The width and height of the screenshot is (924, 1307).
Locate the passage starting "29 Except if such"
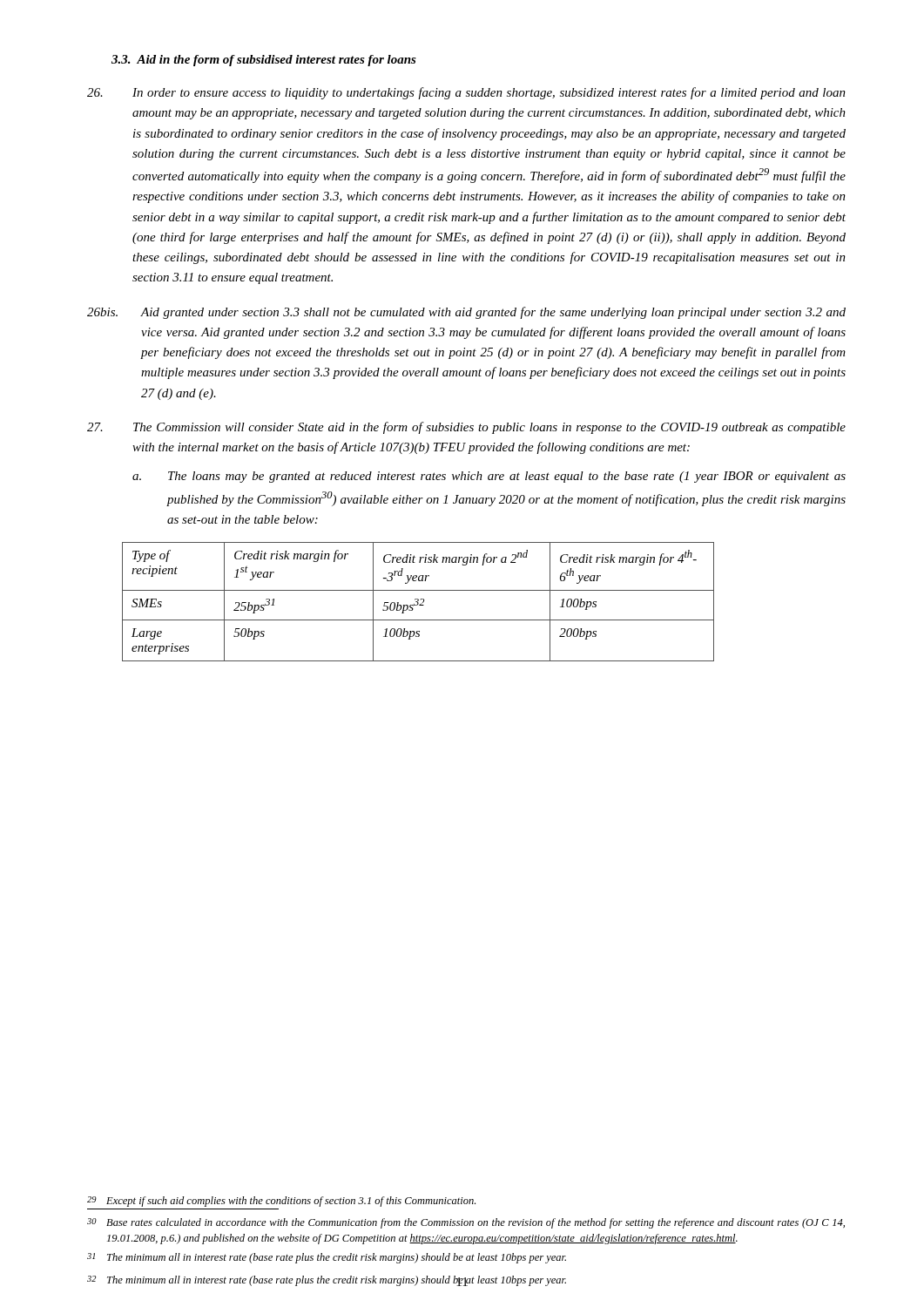[x=282, y=1202]
